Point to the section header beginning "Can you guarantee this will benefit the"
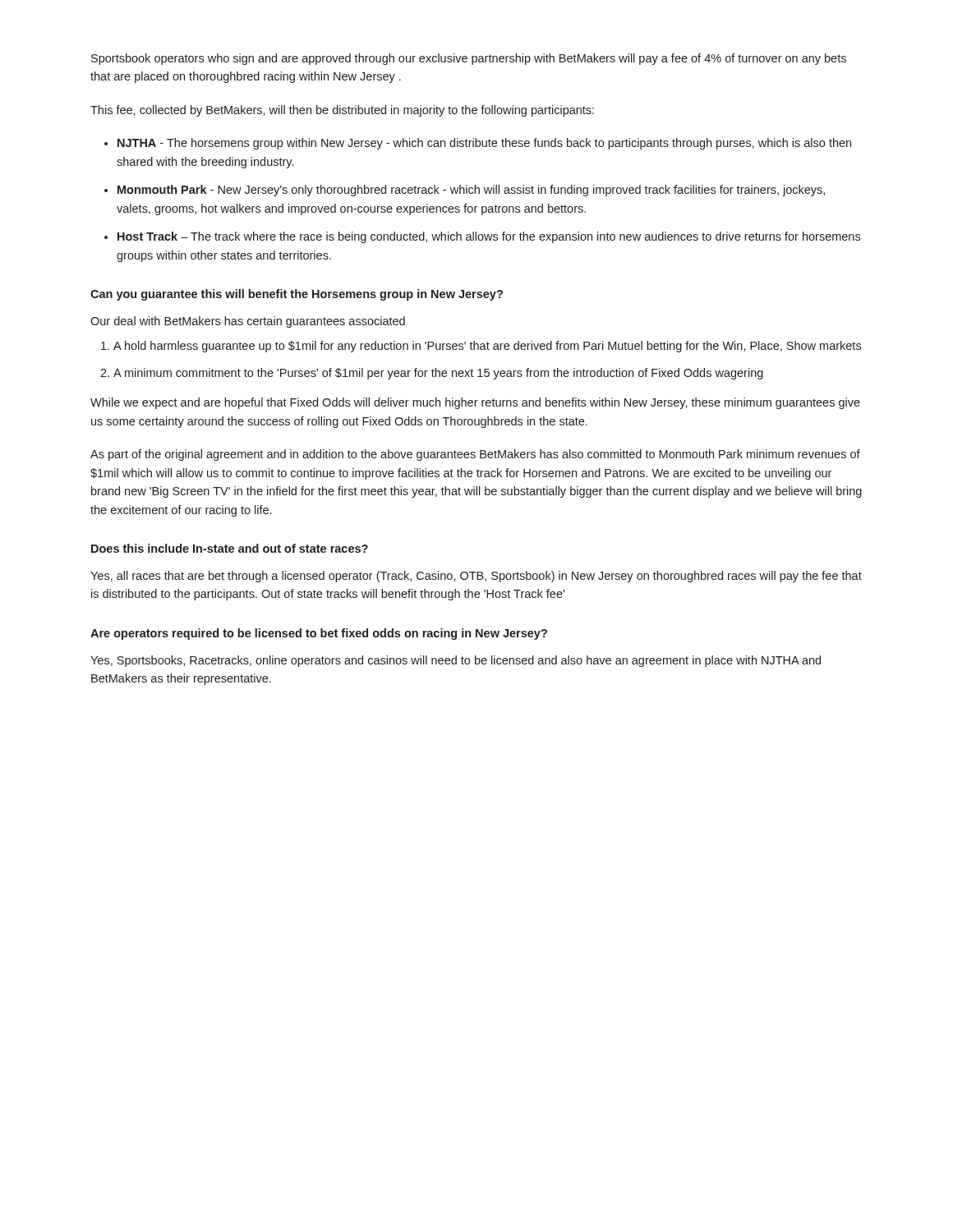Viewport: 953px width, 1232px height. (x=297, y=294)
